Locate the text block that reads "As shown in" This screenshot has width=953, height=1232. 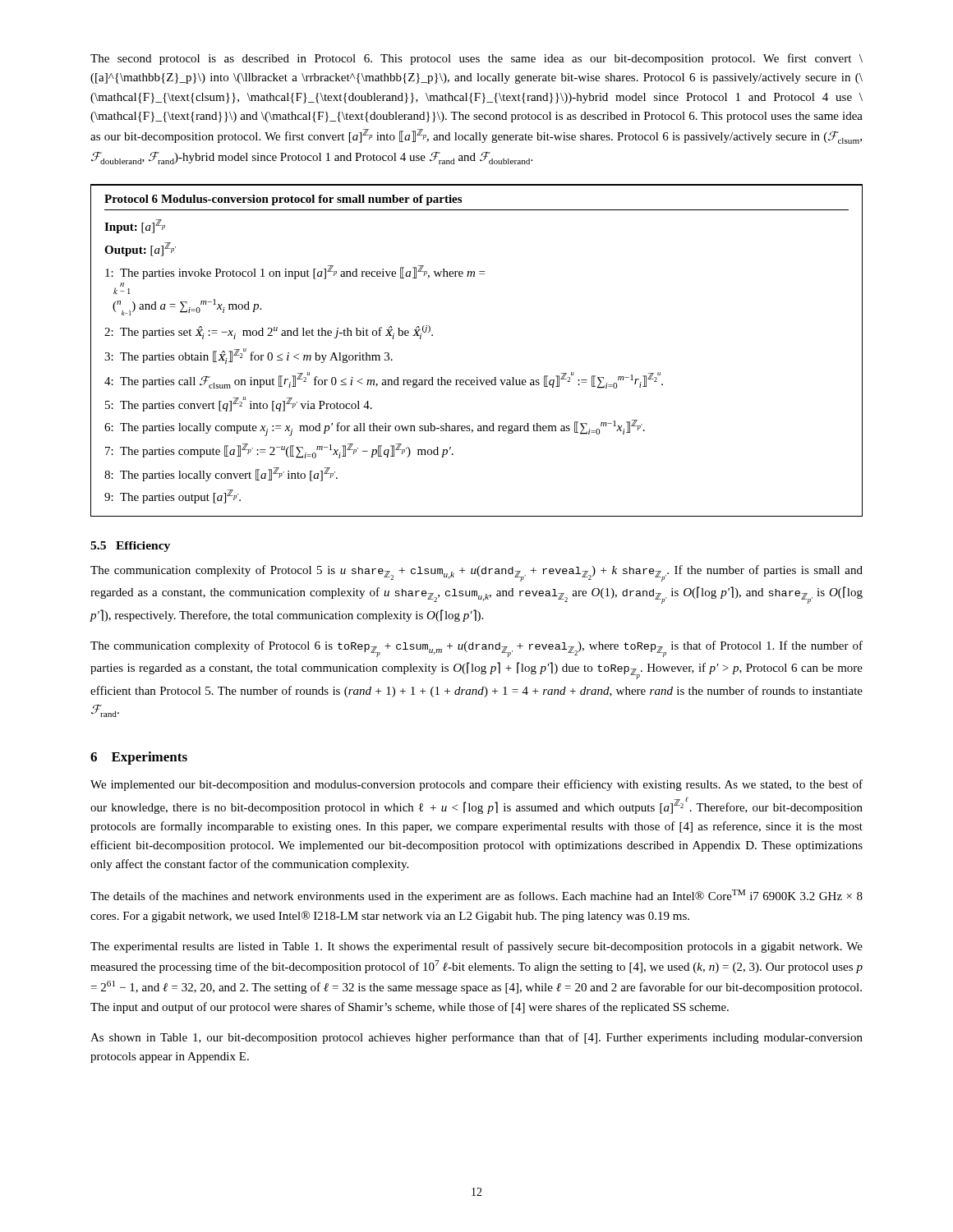(x=476, y=1047)
